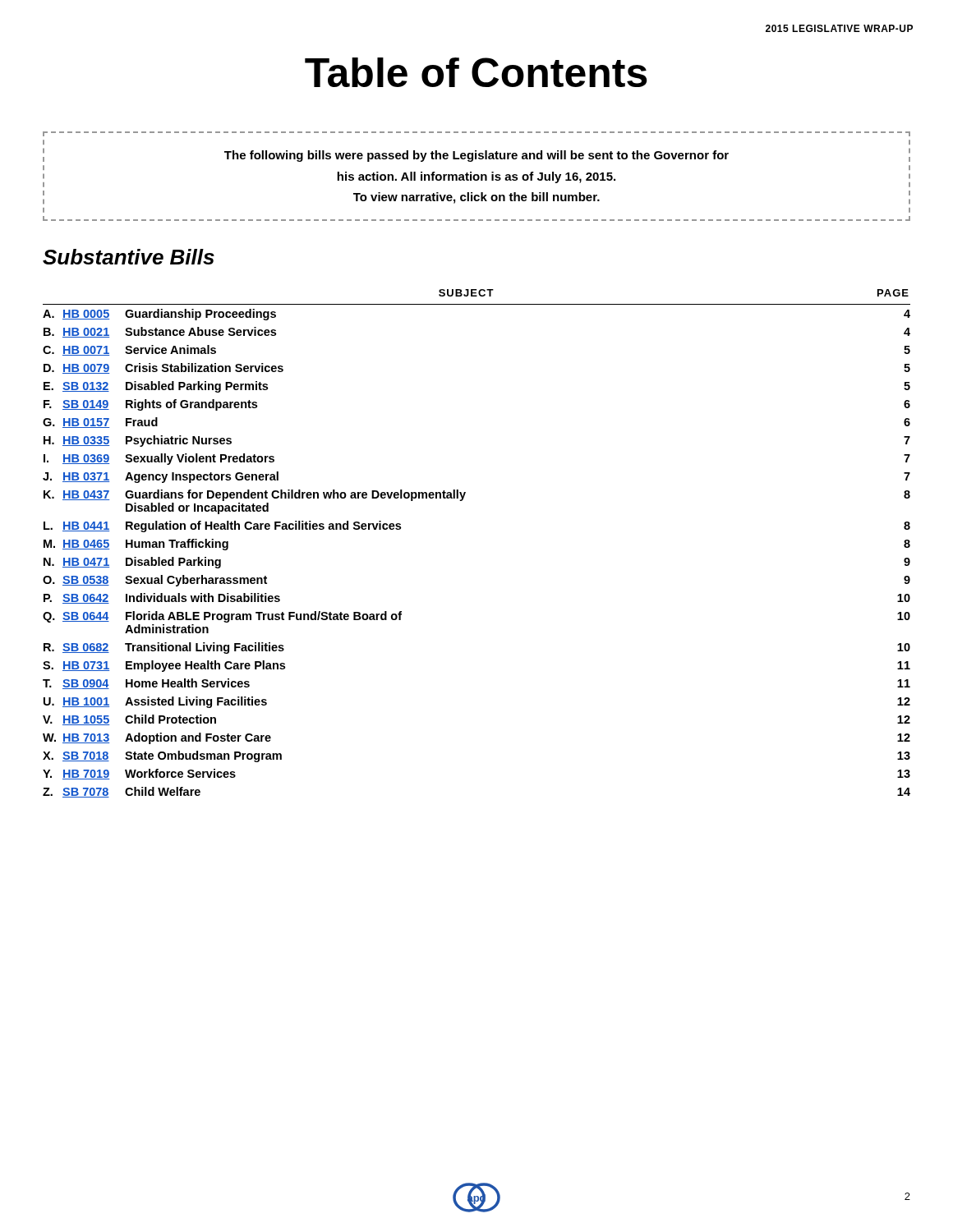Select the block starting "Table of Contents"
The image size is (953, 1232).
coord(476,73)
